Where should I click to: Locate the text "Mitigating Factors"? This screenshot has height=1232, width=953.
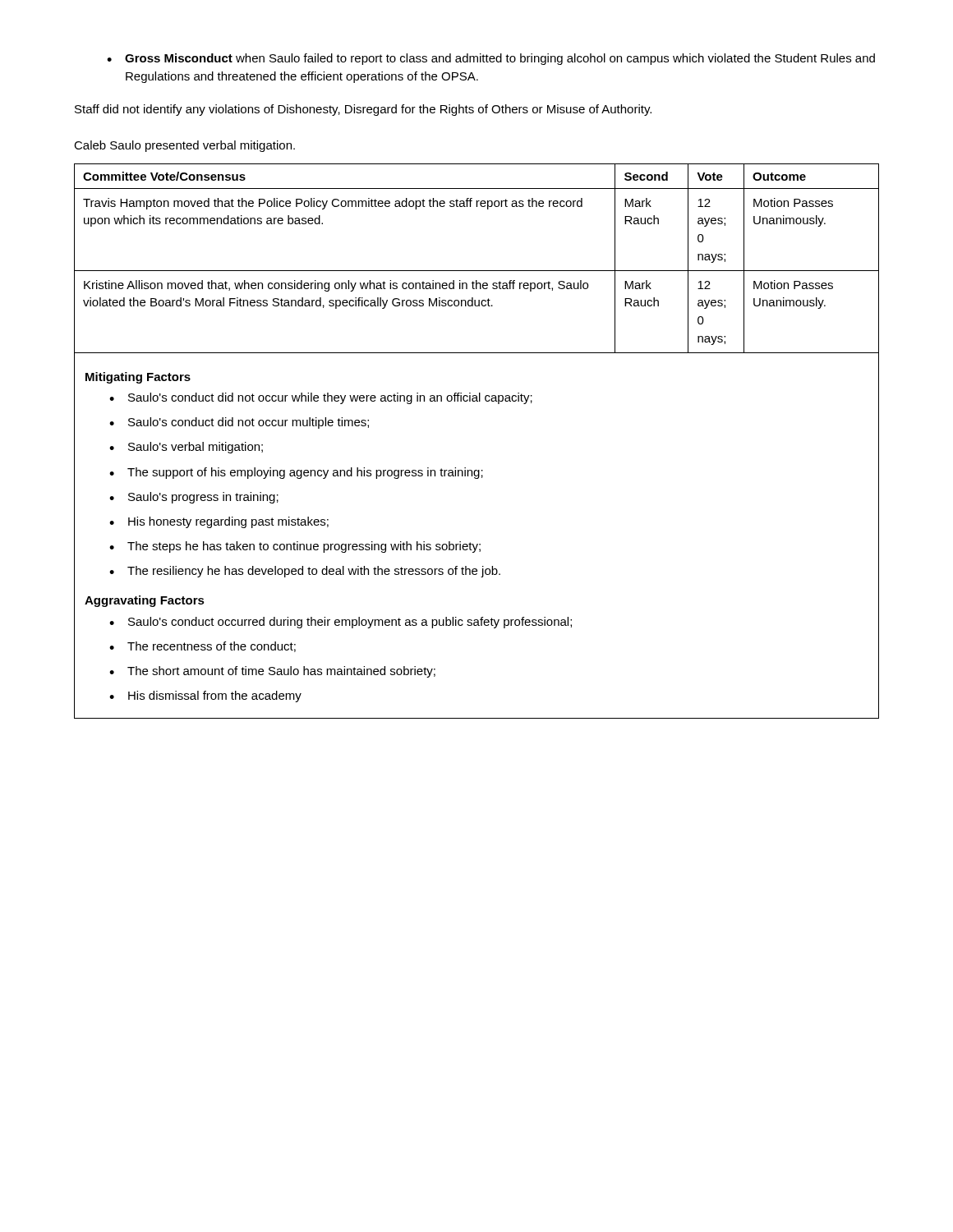(138, 376)
